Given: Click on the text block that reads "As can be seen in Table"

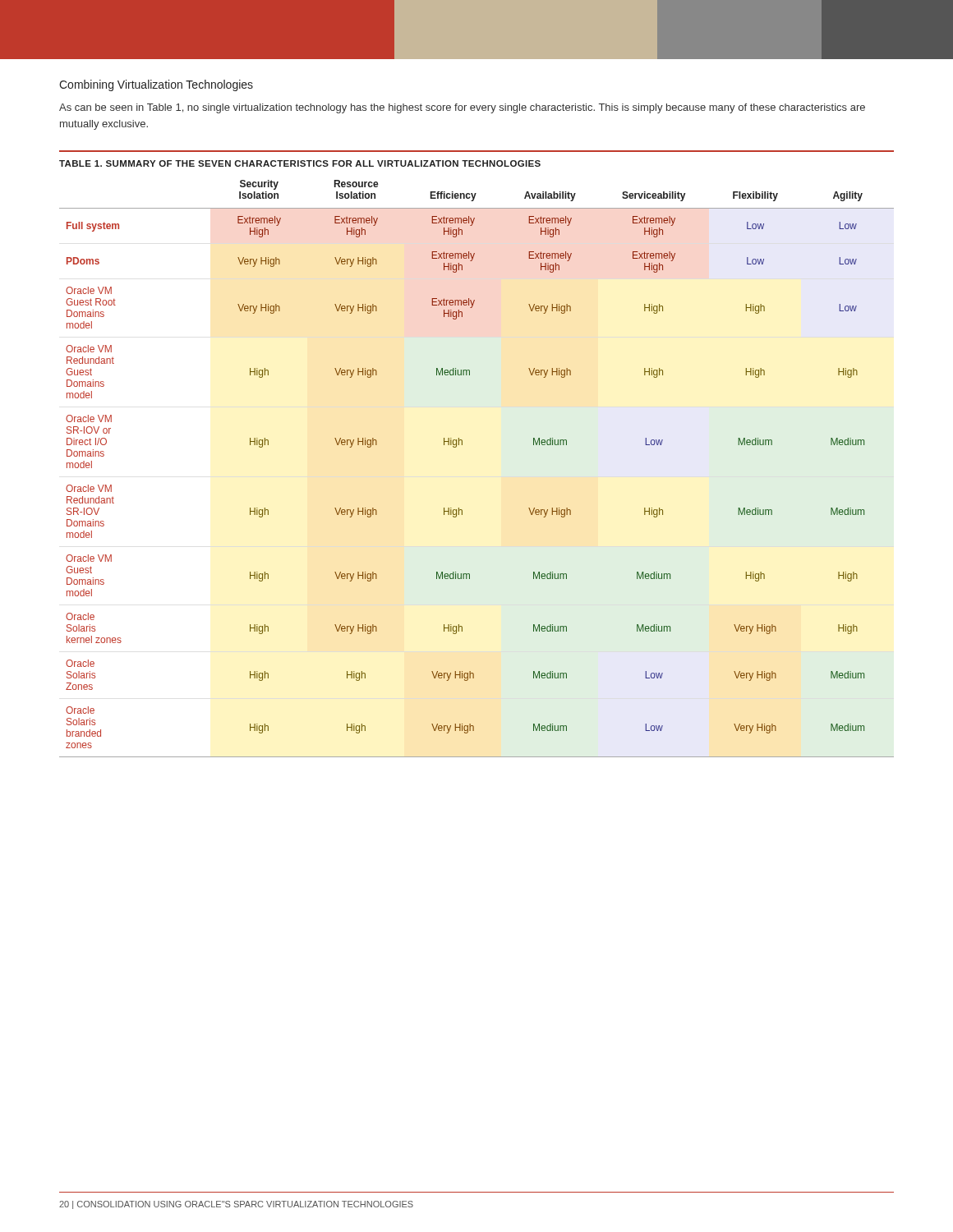Looking at the screenshot, I should tap(462, 115).
